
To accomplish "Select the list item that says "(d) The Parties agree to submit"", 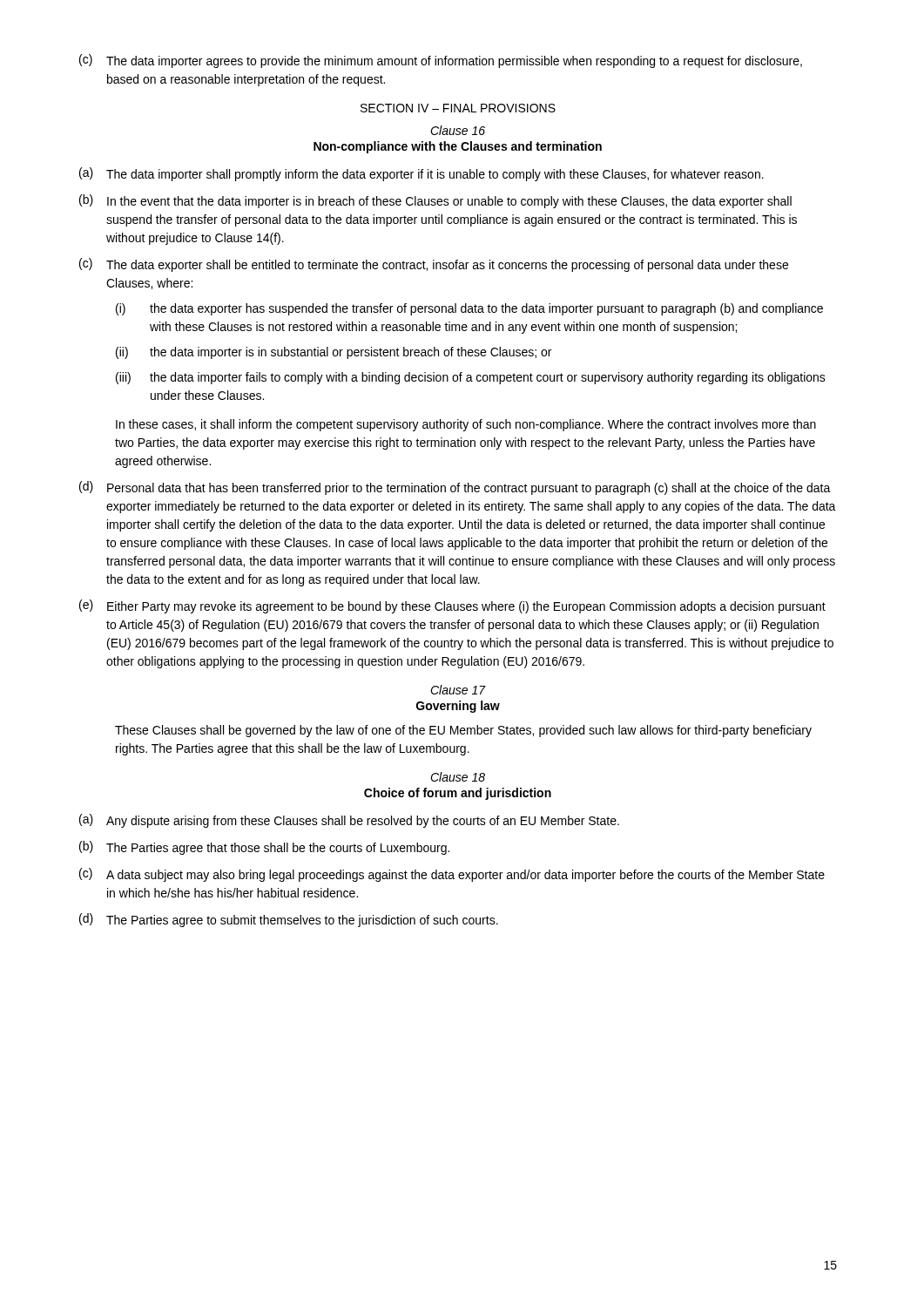I will pos(458,921).
